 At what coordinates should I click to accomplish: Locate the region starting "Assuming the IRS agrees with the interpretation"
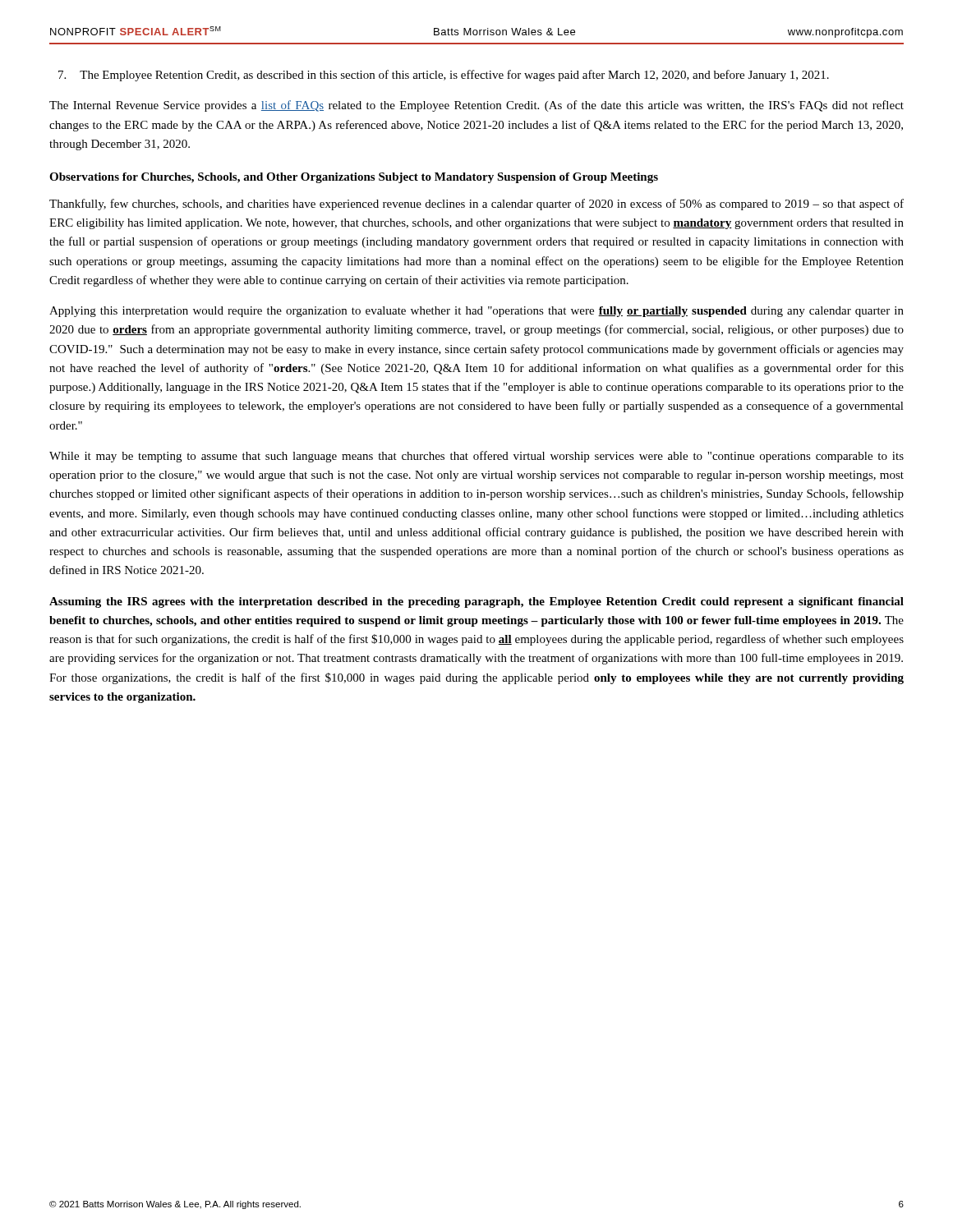pyautogui.click(x=476, y=649)
